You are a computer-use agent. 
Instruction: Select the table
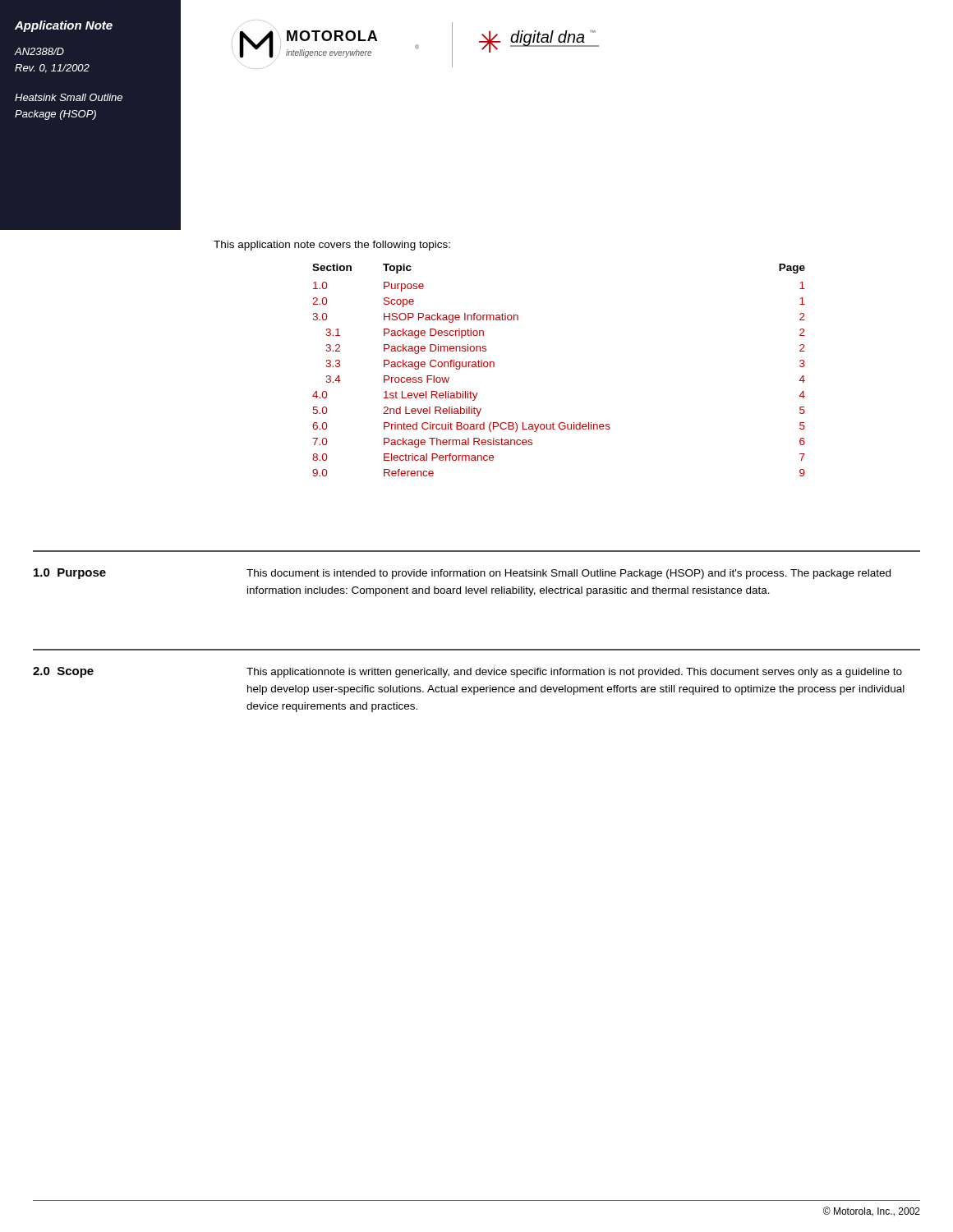click(592, 370)
